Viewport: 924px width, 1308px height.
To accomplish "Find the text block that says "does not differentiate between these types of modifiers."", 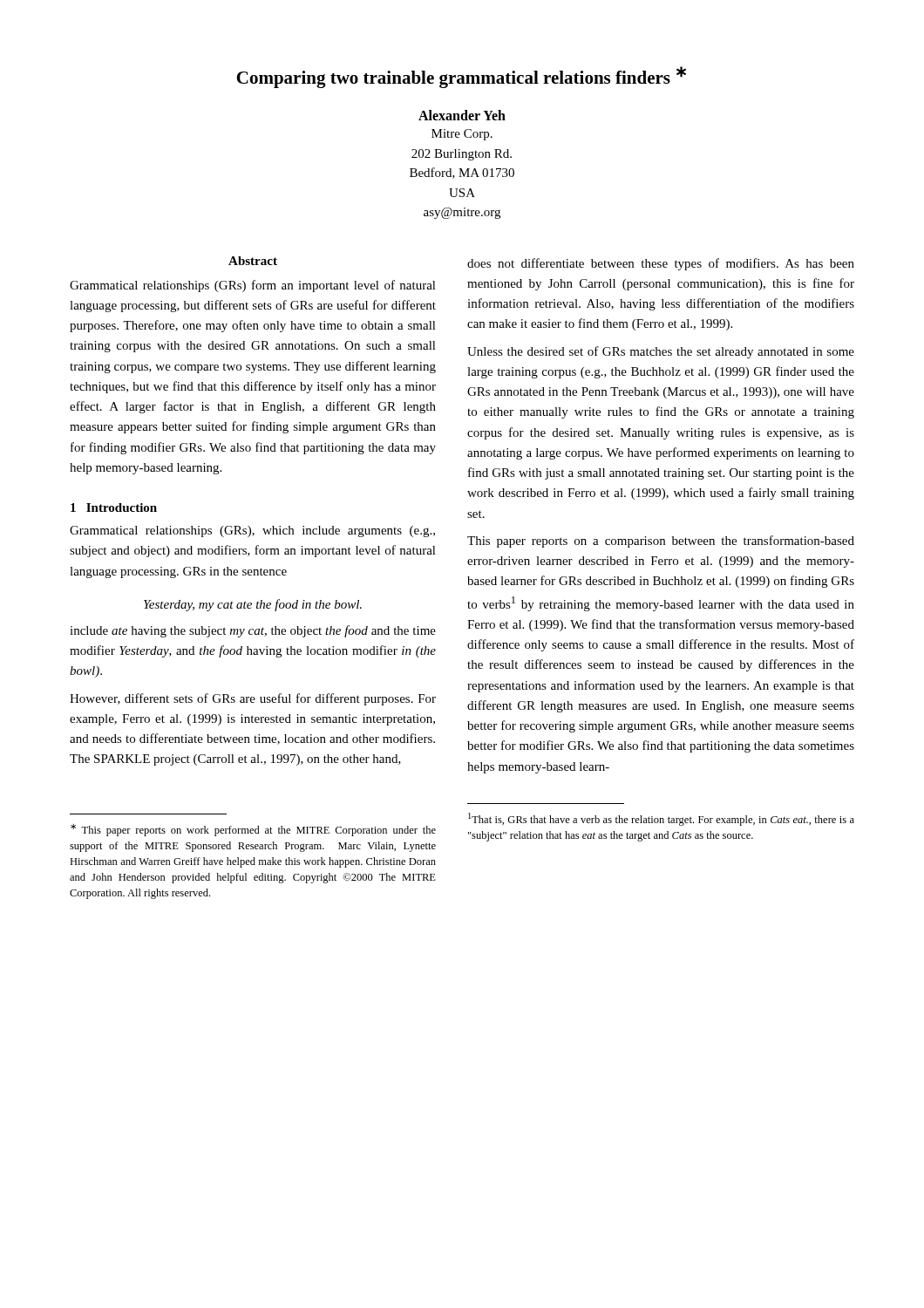I will [661, 264].
